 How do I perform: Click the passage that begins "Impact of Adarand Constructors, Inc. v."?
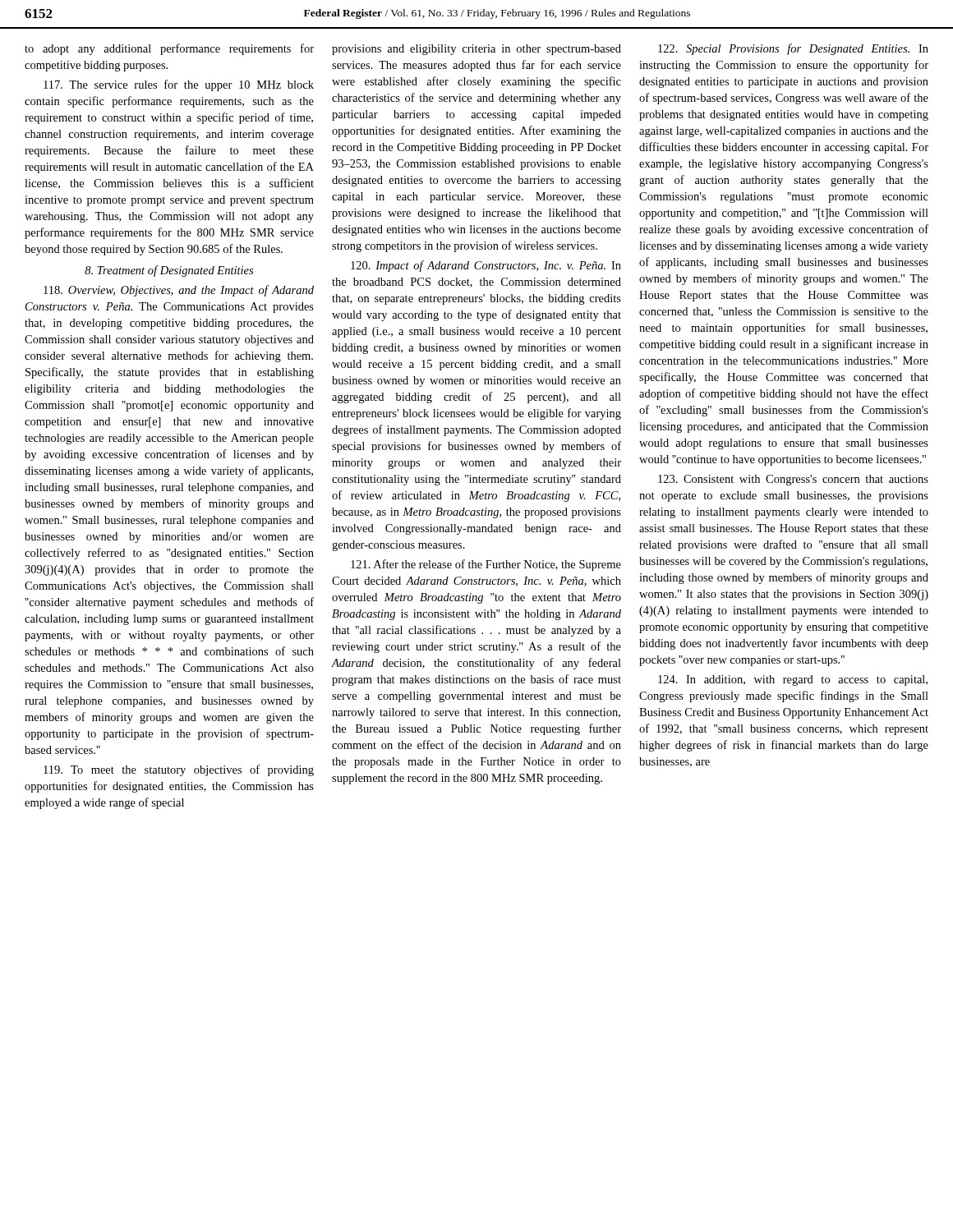click(476, 405)
